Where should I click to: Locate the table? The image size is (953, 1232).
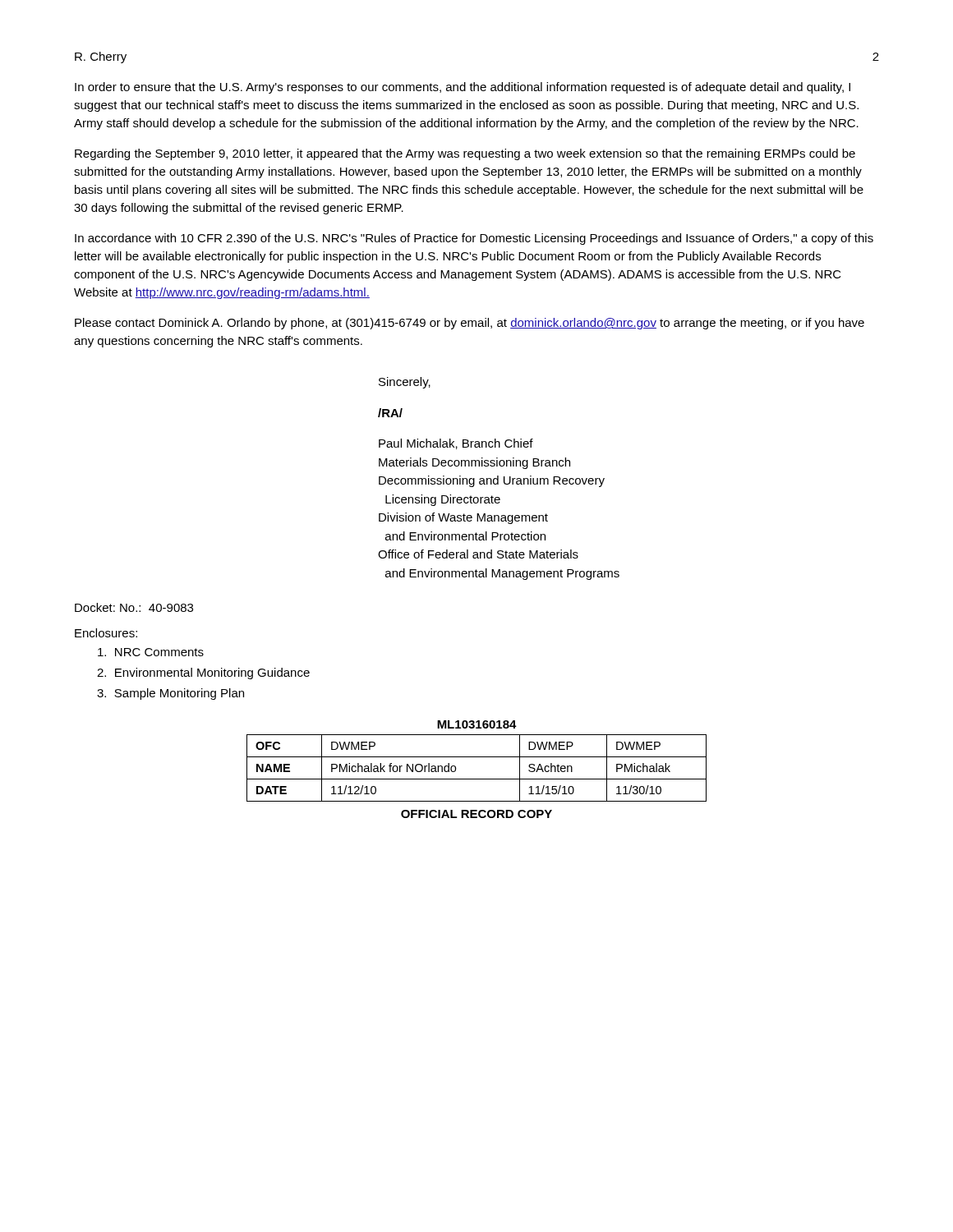(476, 768)
